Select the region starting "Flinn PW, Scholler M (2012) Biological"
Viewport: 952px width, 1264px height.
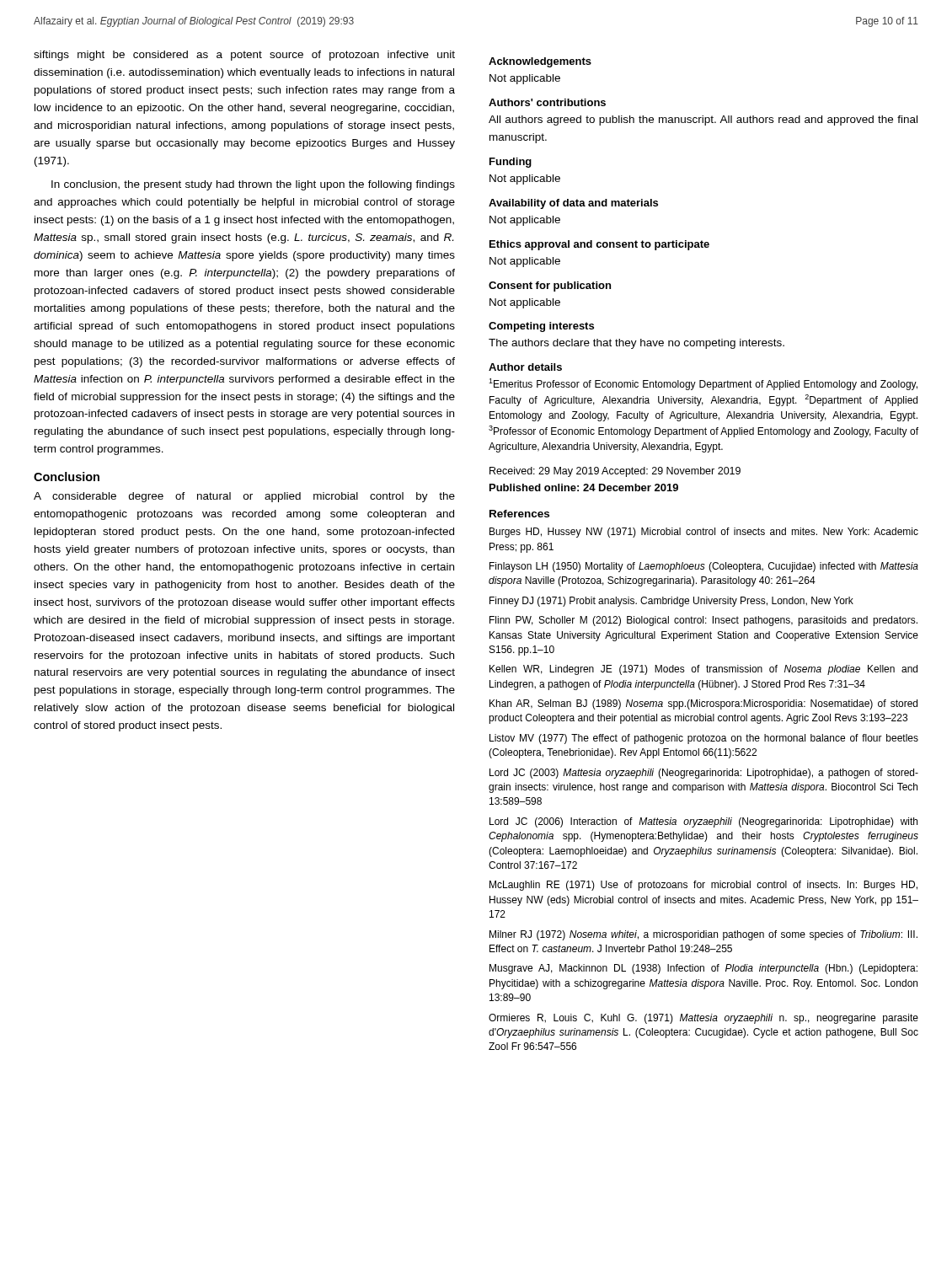(703, 635)
